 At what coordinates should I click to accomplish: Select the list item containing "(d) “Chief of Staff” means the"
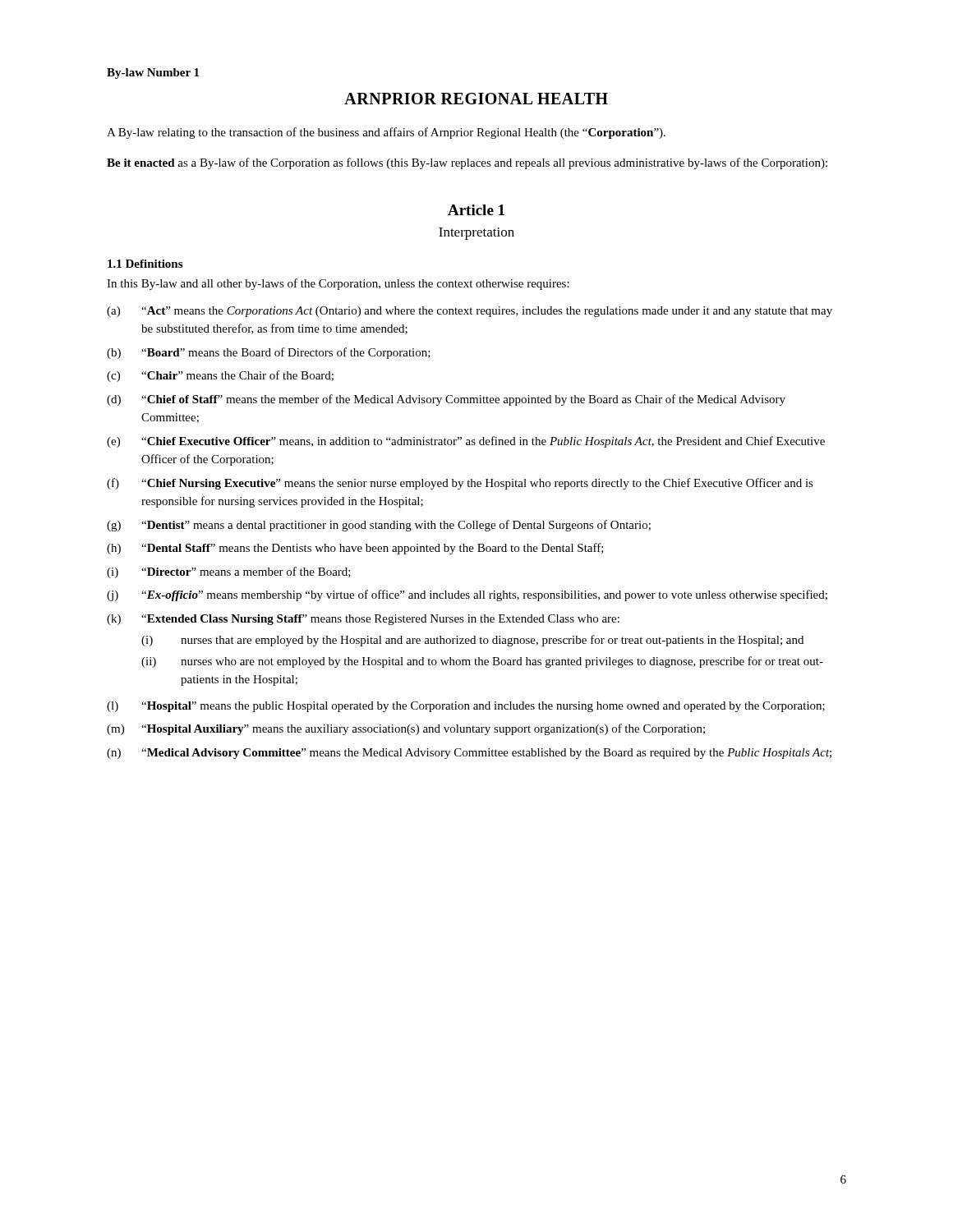(x=476, y=408)
